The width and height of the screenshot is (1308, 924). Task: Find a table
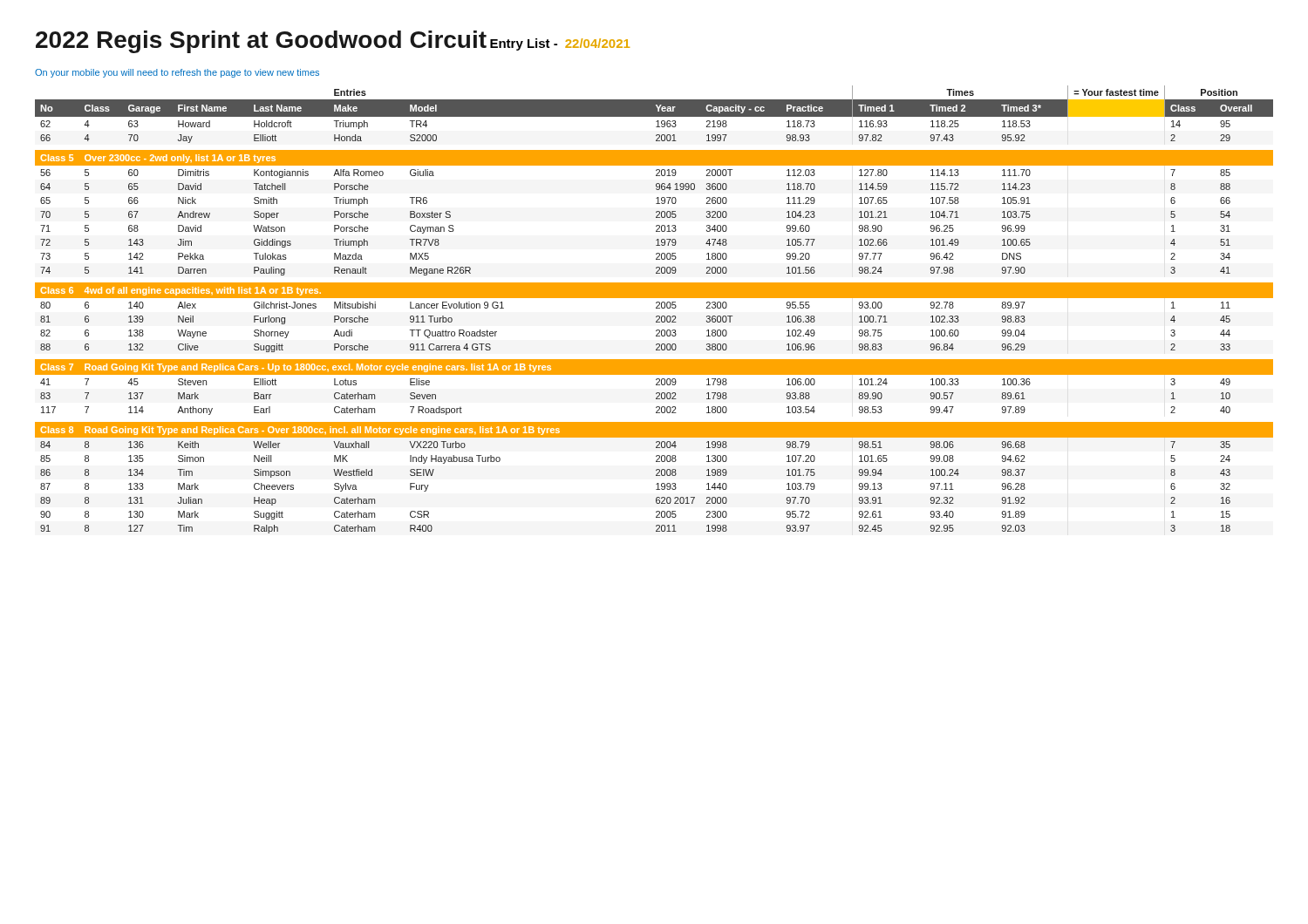(654, 310)
